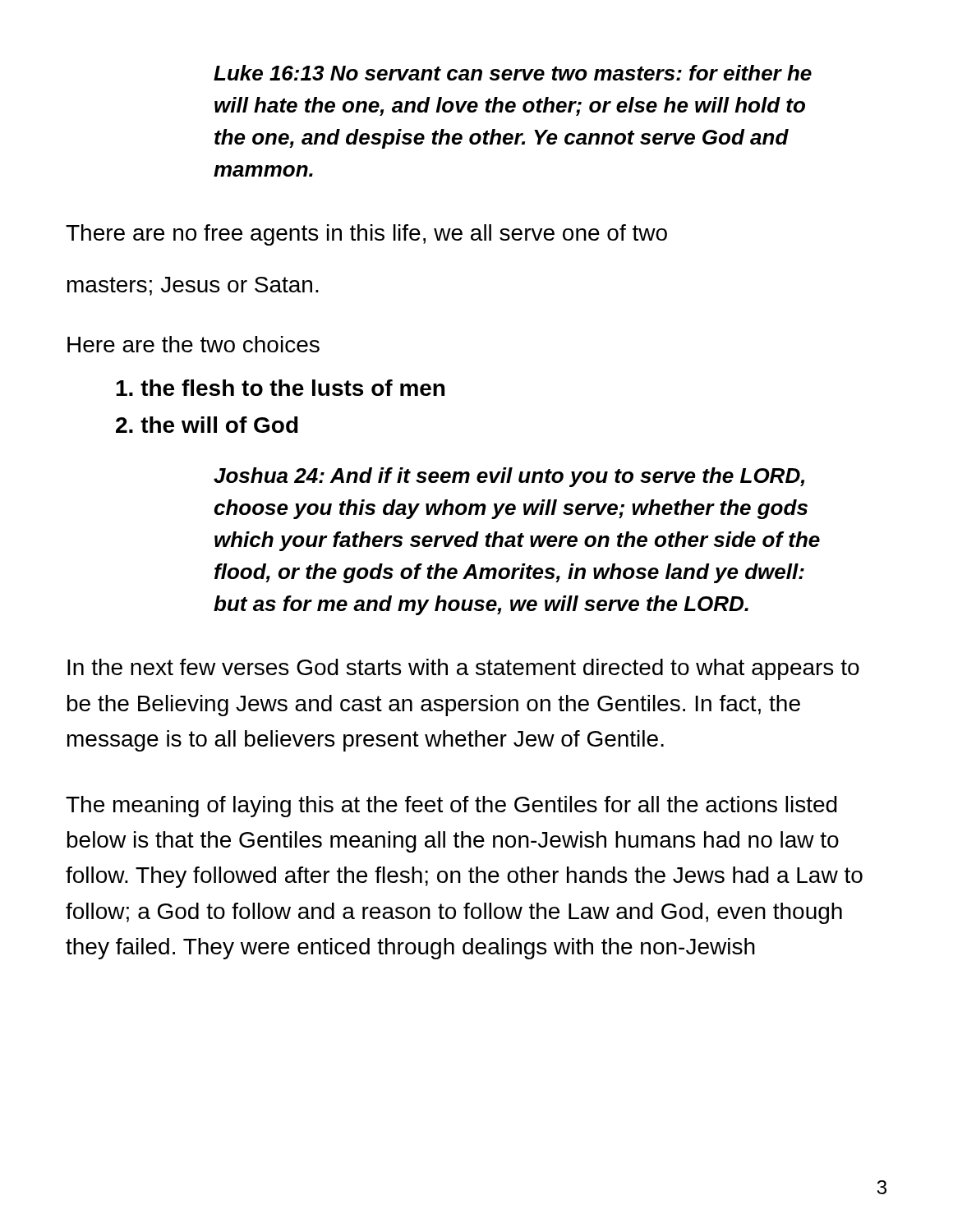Locate the list item containing "the flesh to the lusts"
This screenshot has height=1232, width=953.
[x=281, y=388]
